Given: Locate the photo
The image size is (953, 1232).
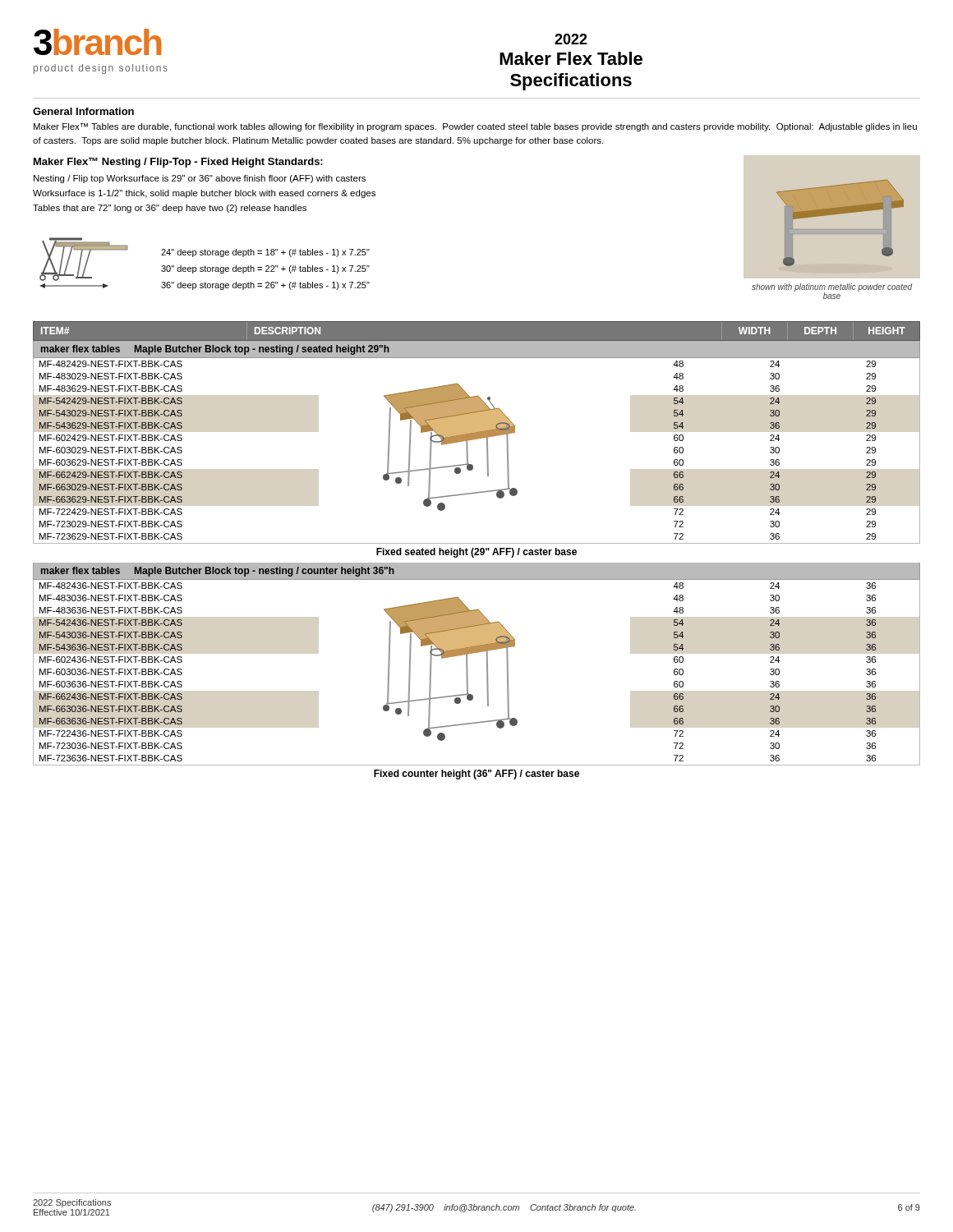Looking at the screenshot, I should point(832,235).
